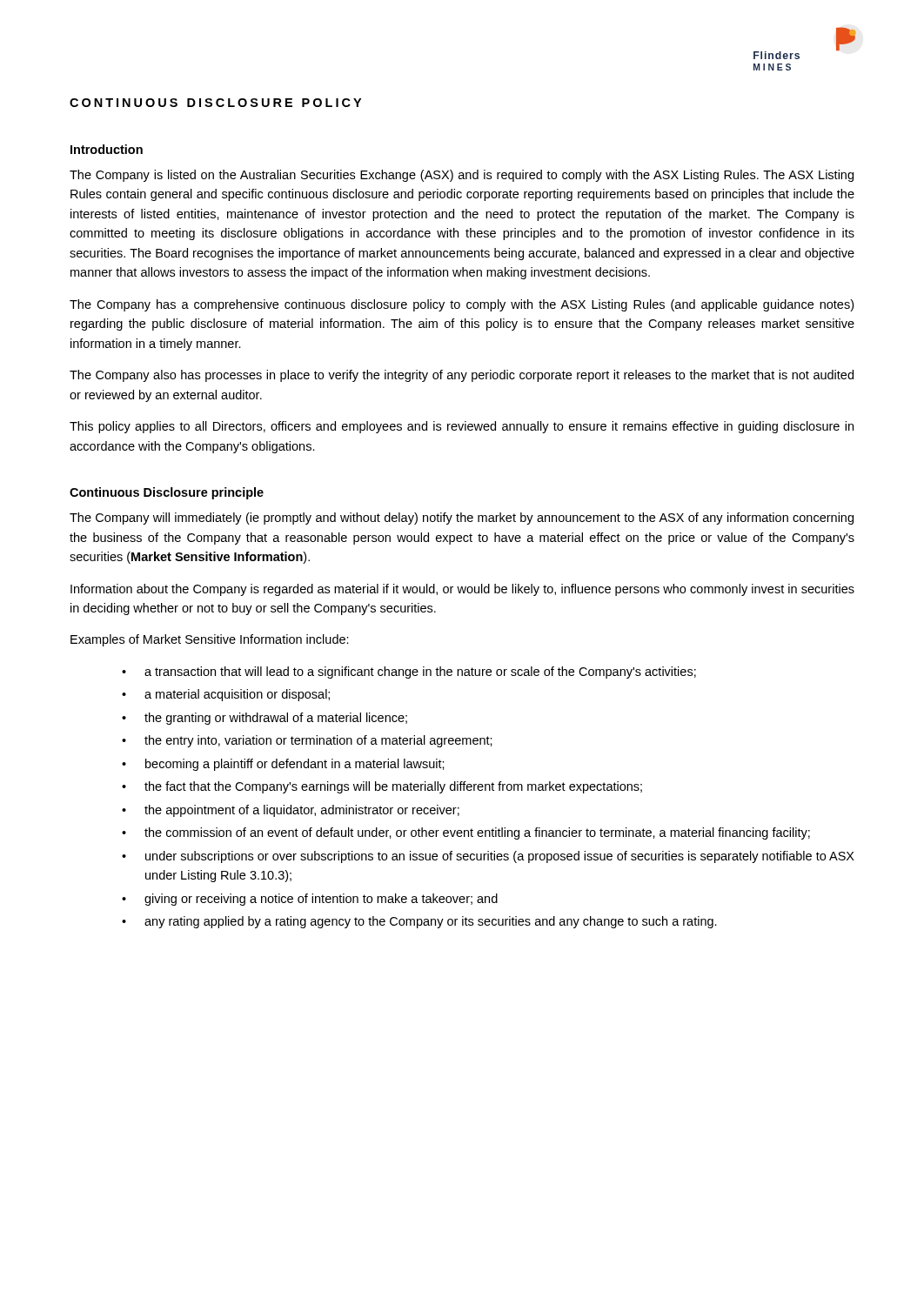The width and height of the screenshot is (924, 1305).
Task: Click on the list item that says "• a transaction that will lead"
Action: pyautogui.click(x=488, y=672)
